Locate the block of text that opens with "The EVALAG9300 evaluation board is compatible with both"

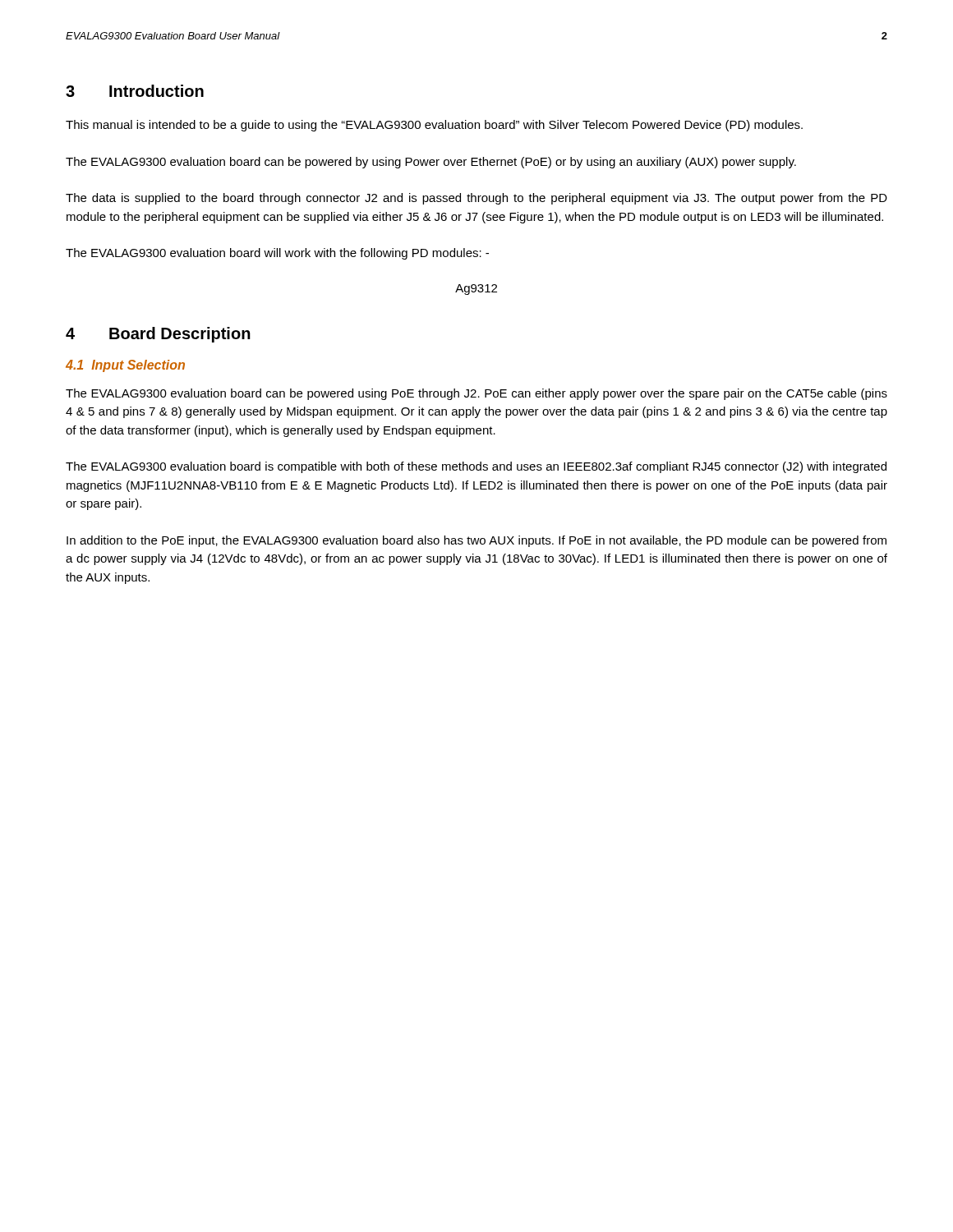(x=476, y=485)
